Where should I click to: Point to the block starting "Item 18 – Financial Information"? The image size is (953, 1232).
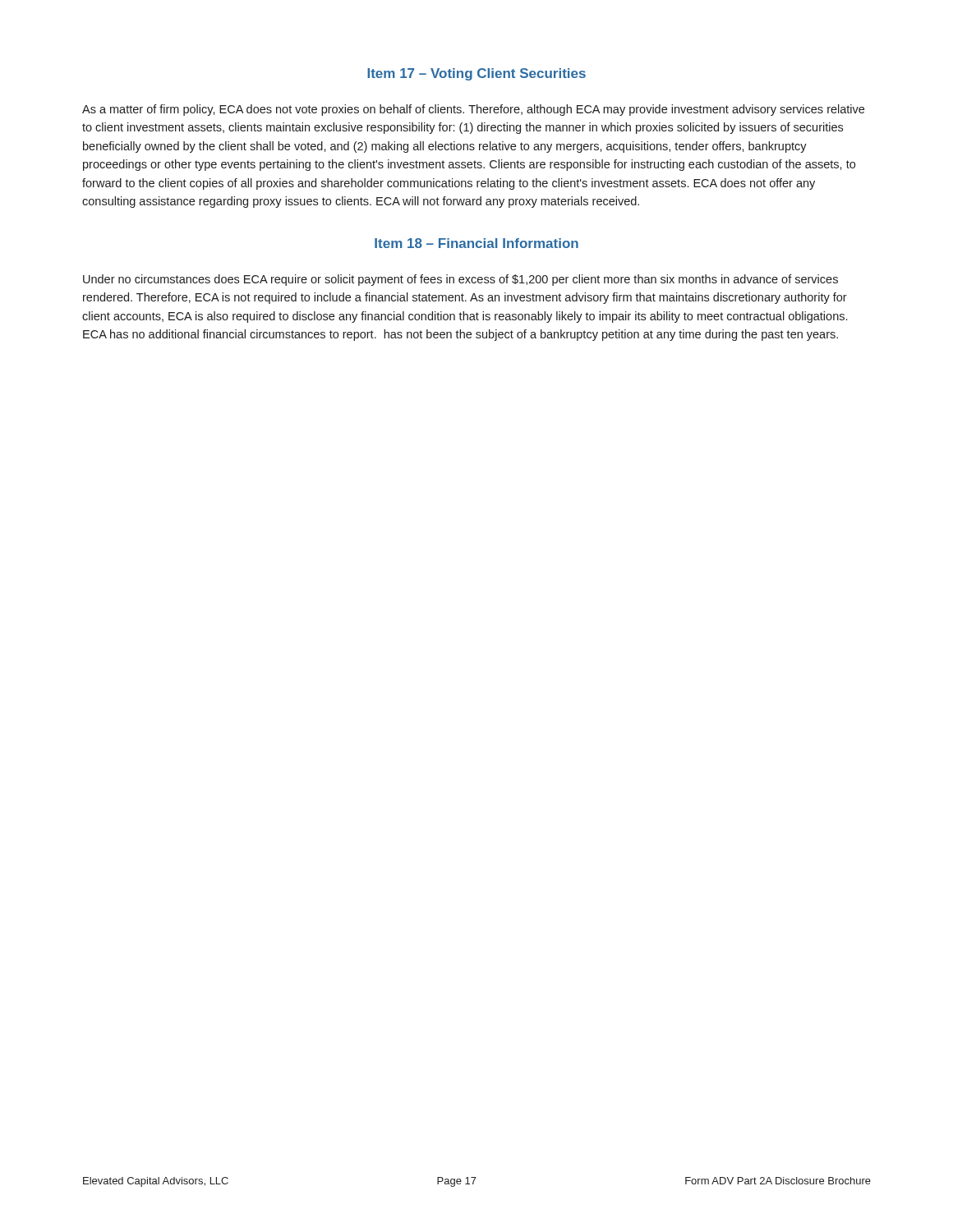pos(476,243)
